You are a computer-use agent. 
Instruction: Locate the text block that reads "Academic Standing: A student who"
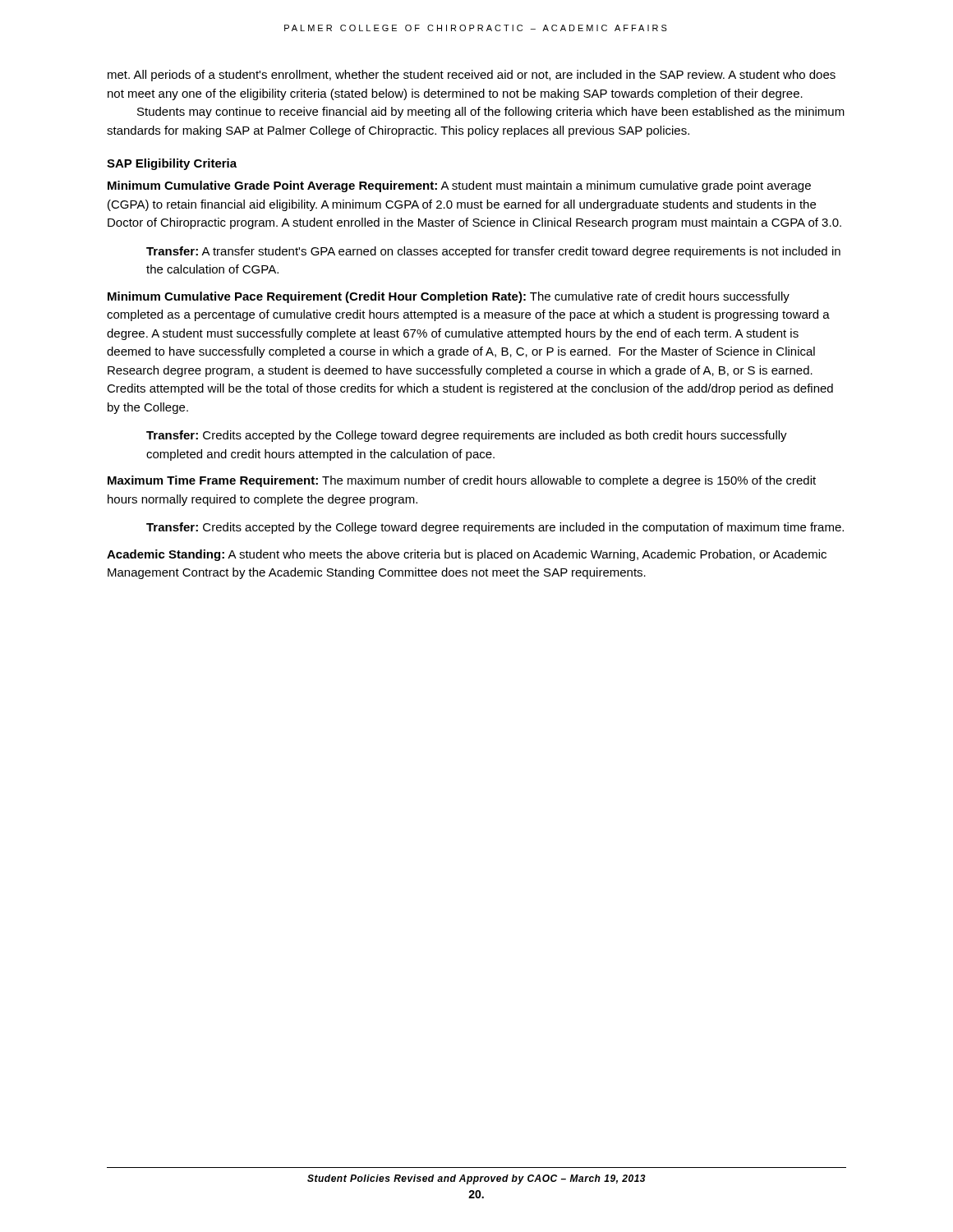point(467,563)
